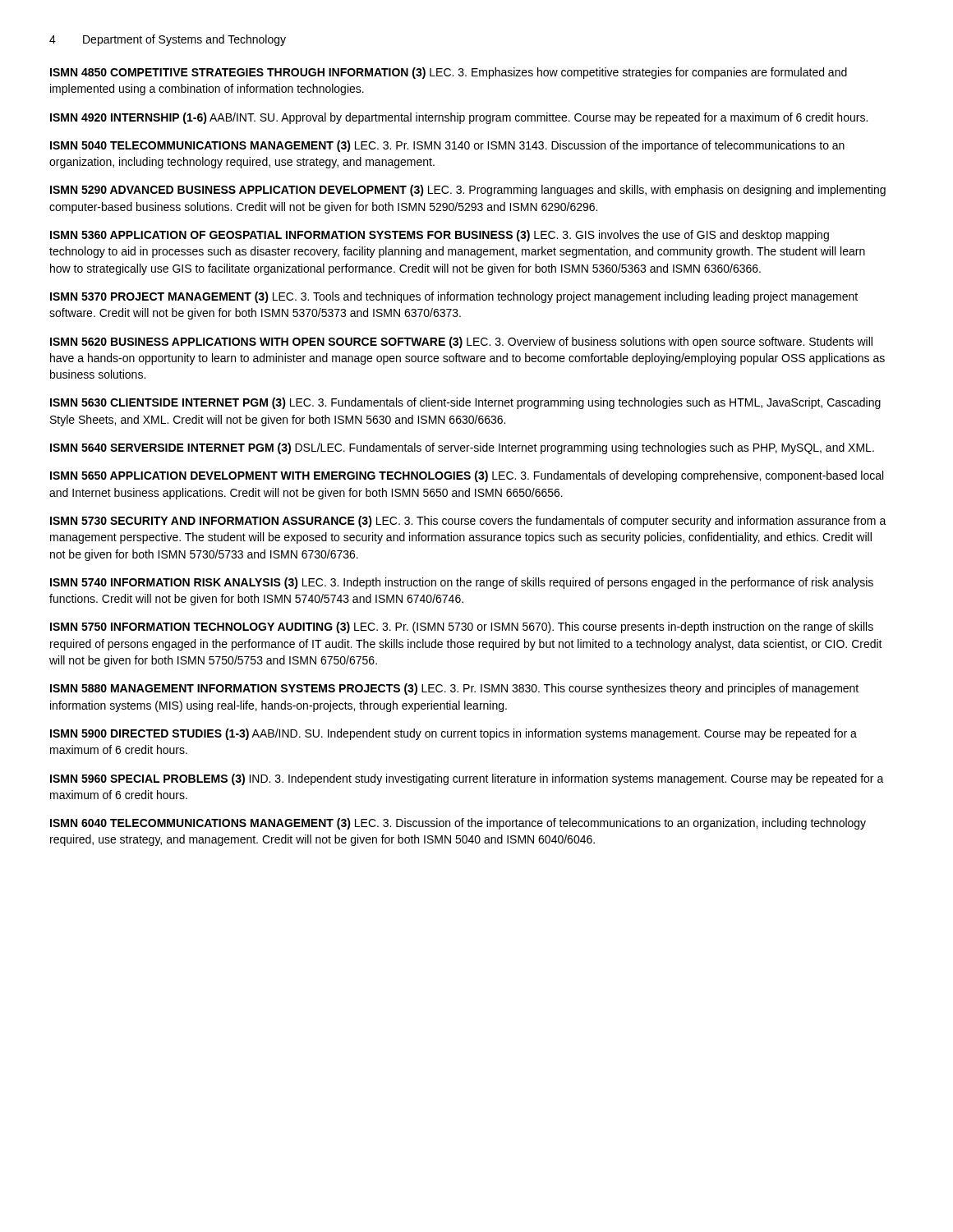This screenshot has width=953, height=1232.
Task: Navigate to the text block starting "ISMN 5040 TELECOMMUNICATIONS MANAGEMENT (3)"
Action: click(447, 154)
